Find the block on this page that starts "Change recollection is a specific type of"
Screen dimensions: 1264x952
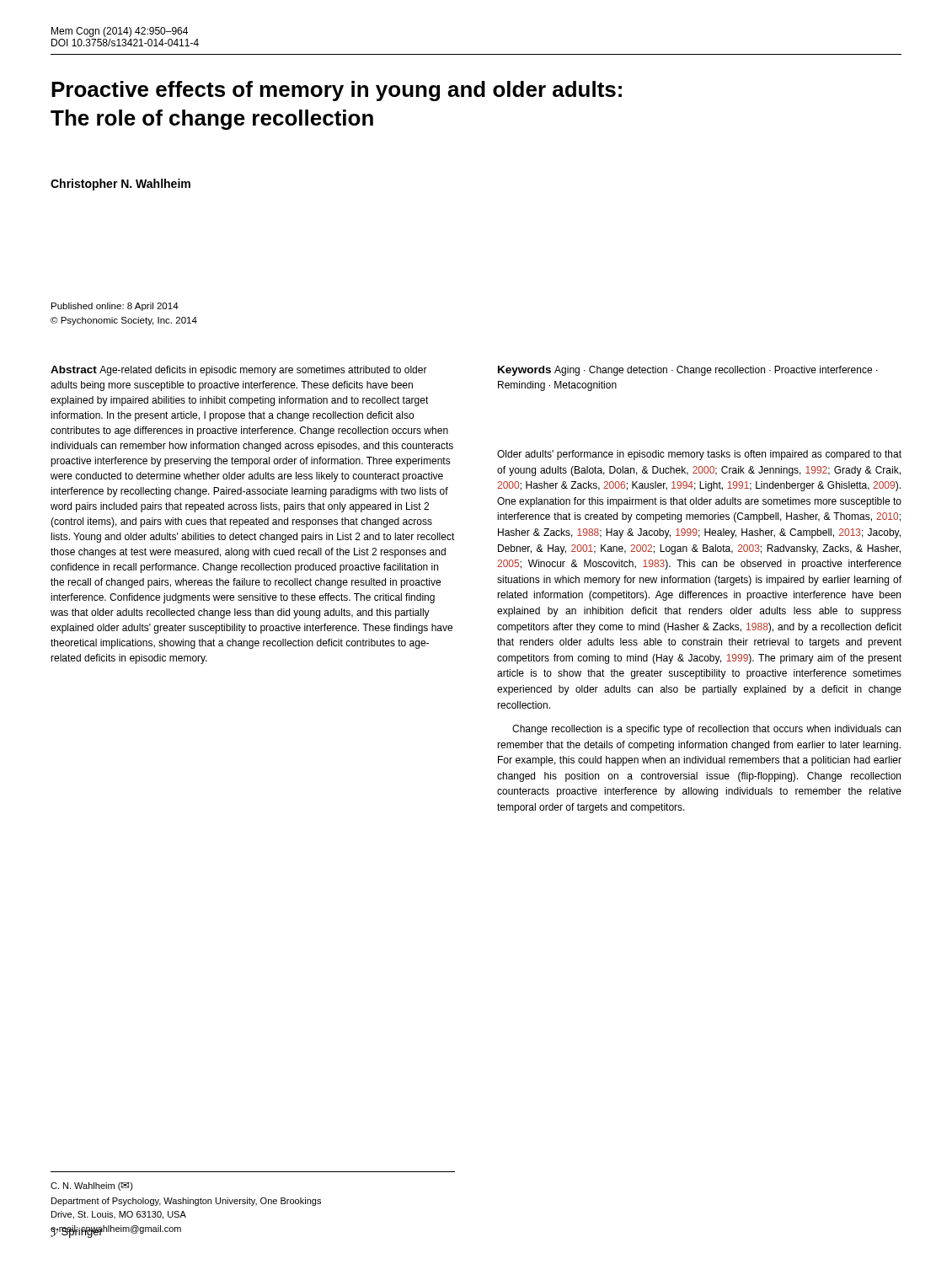699,768
